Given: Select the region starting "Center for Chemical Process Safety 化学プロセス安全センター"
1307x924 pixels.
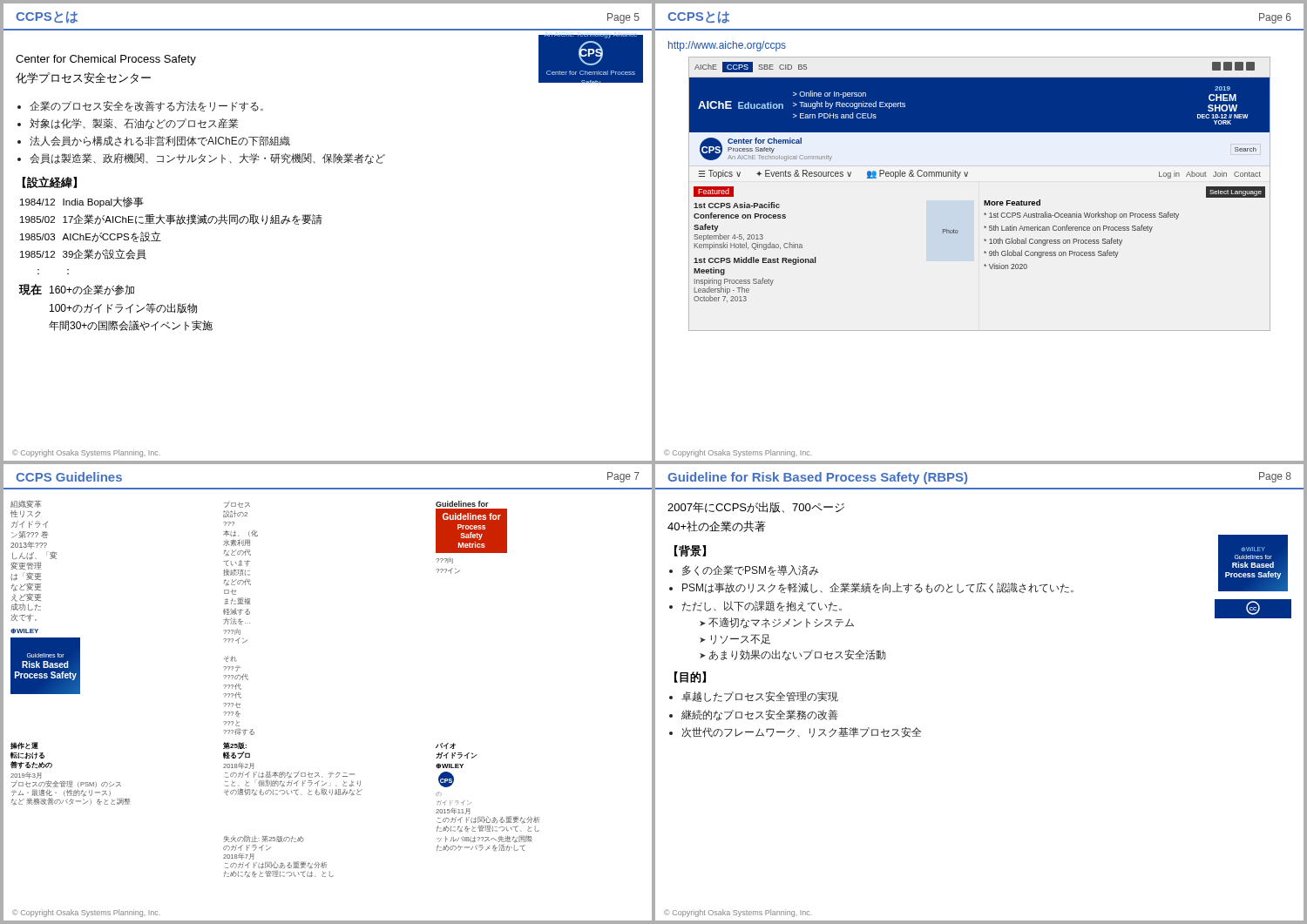Looking at the screenshot, I should 101,62.
